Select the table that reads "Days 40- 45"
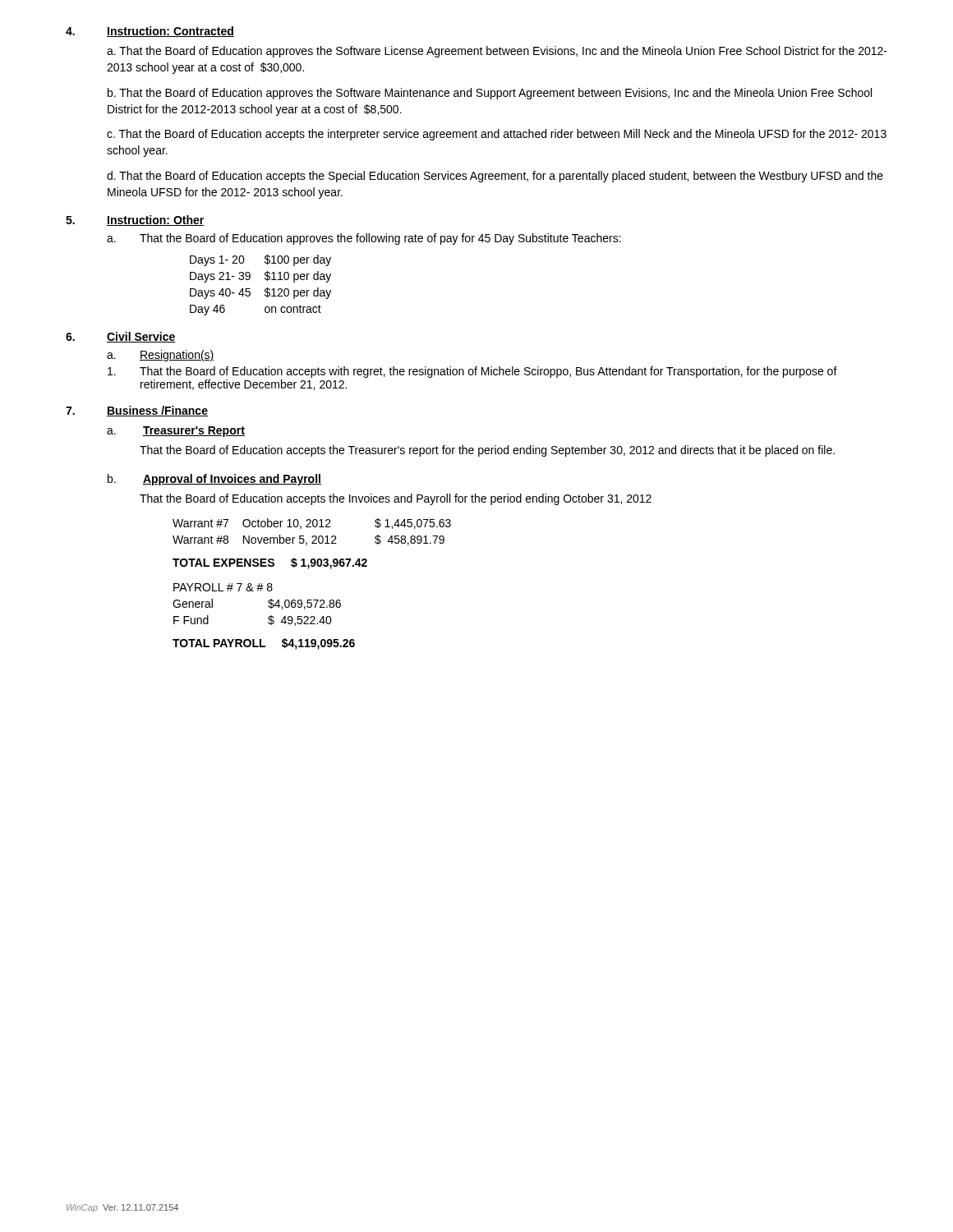The image size is (953, 1232). point(538,284)
